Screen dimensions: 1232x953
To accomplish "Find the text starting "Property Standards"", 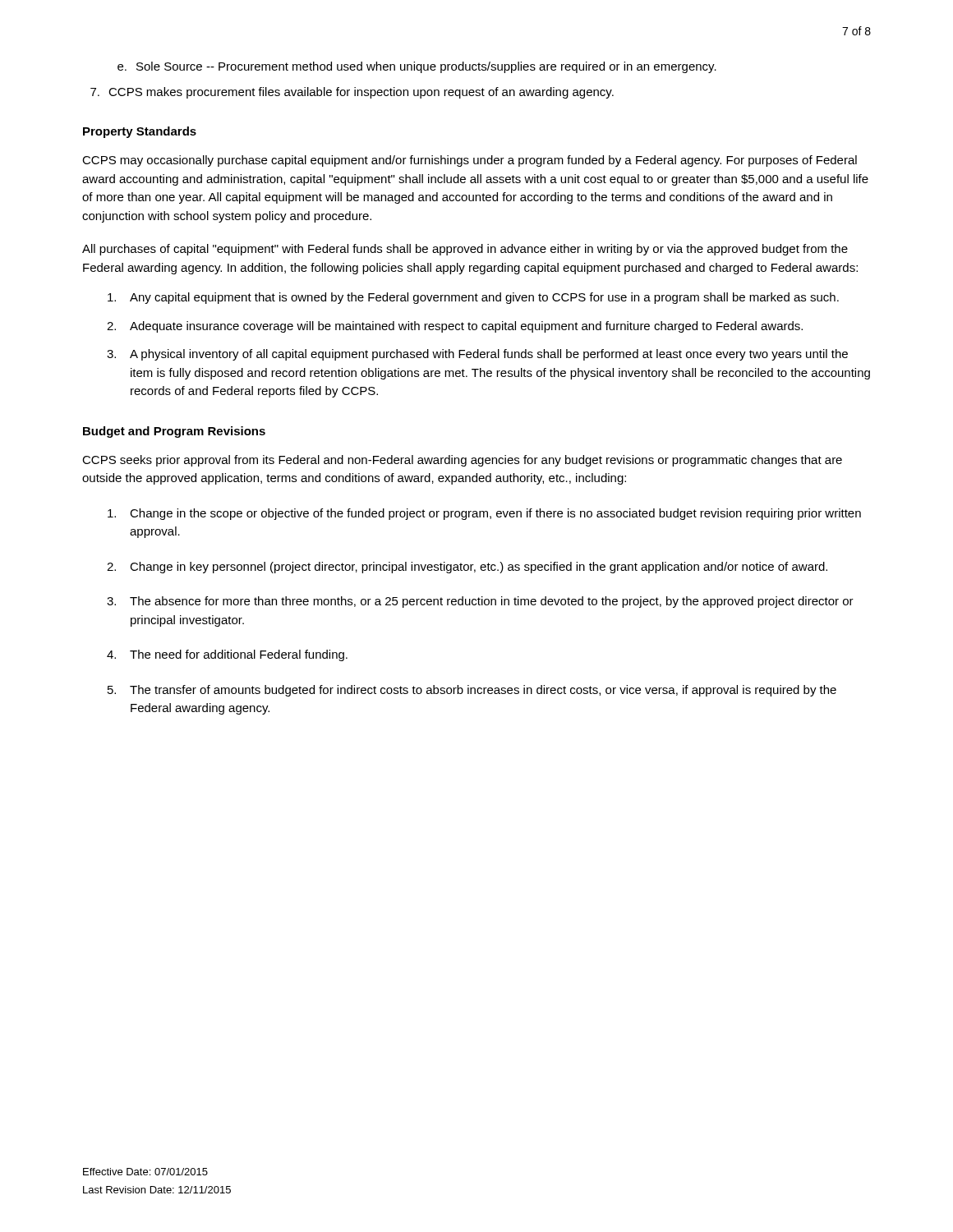I will pyautogui.click(x=139, y=131).
